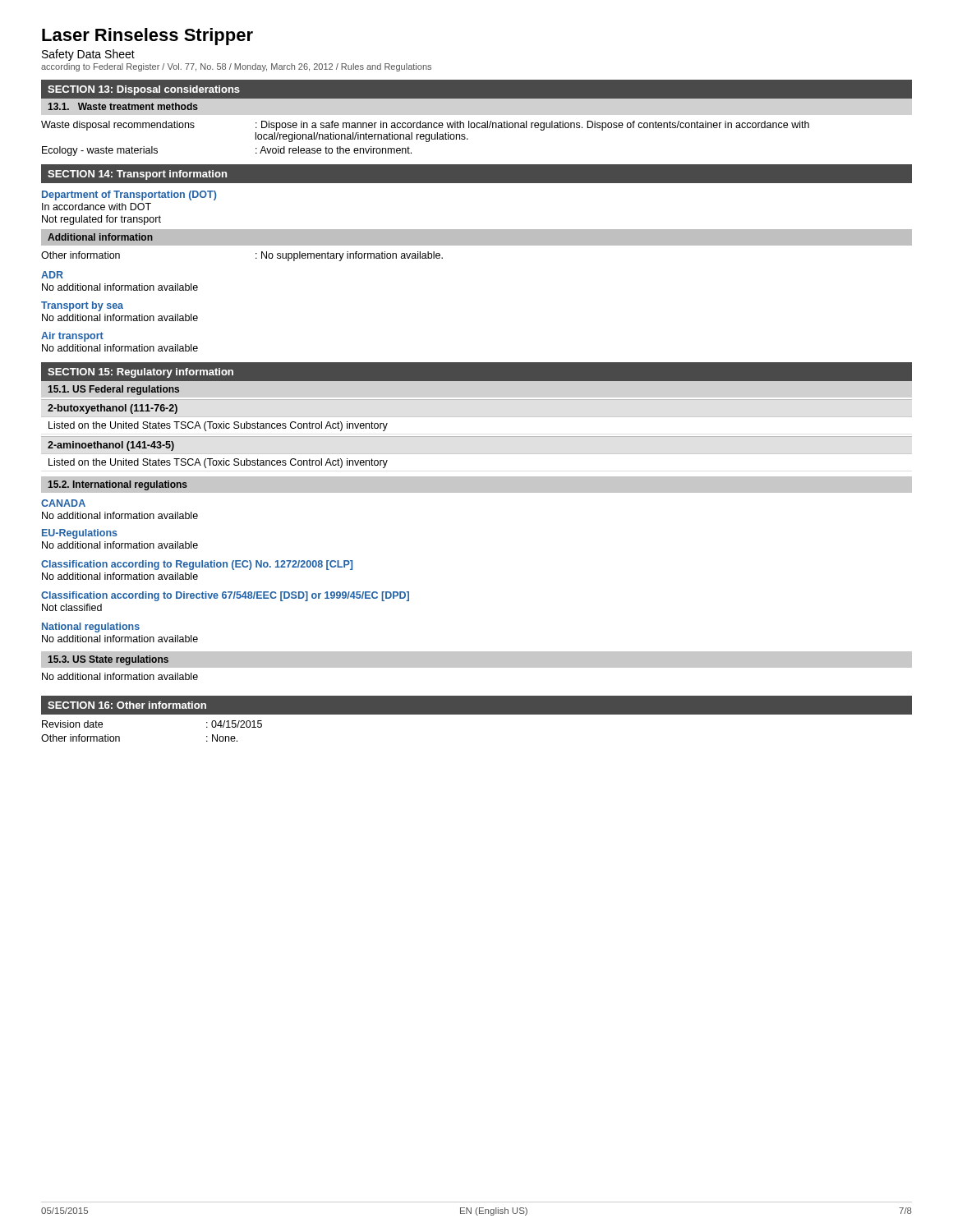The height and width of the screenshot is (1232, 953).
Task: Point to "National regulations"
Action: tap(90, 627)
